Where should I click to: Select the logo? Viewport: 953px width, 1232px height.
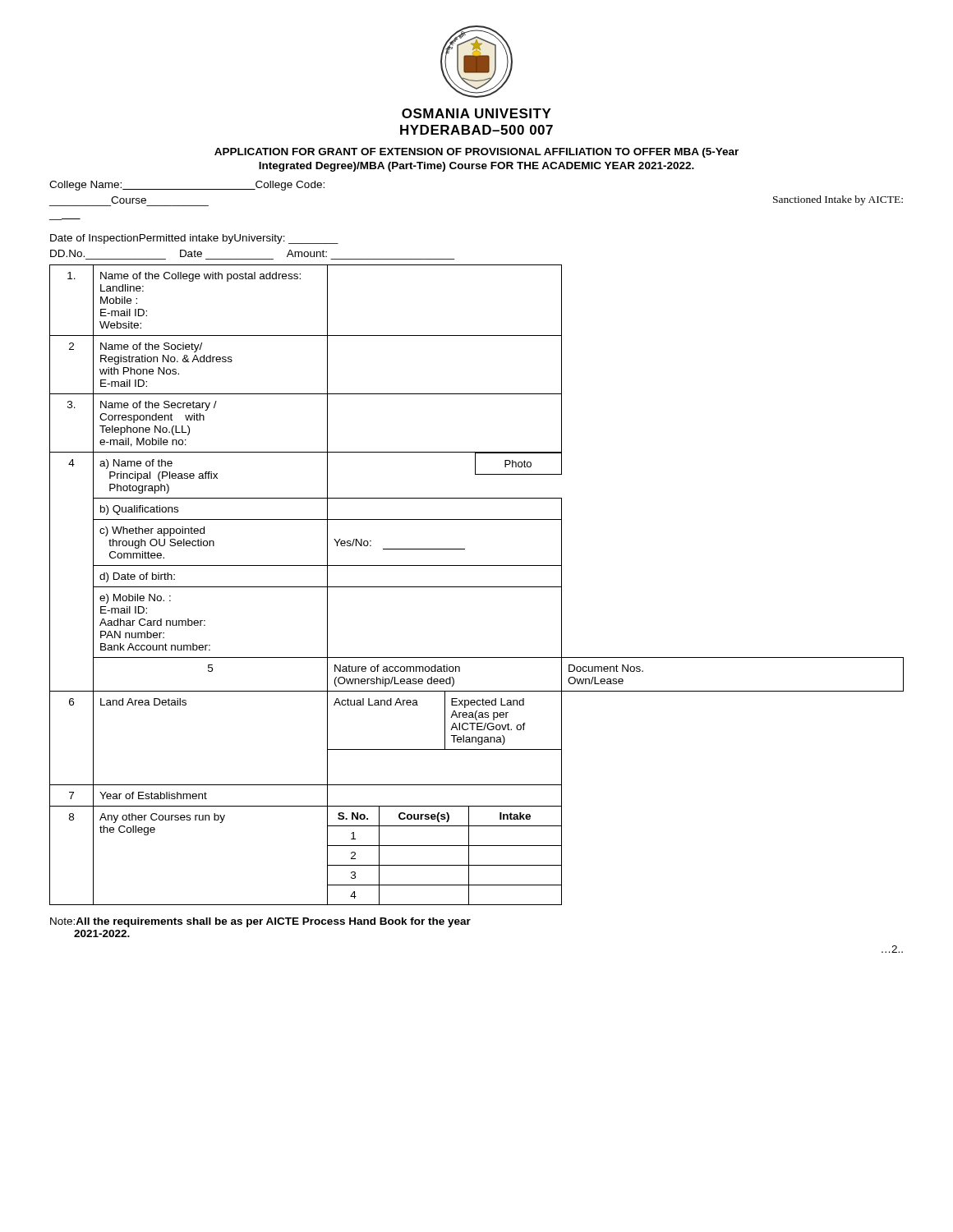[476, 63]
